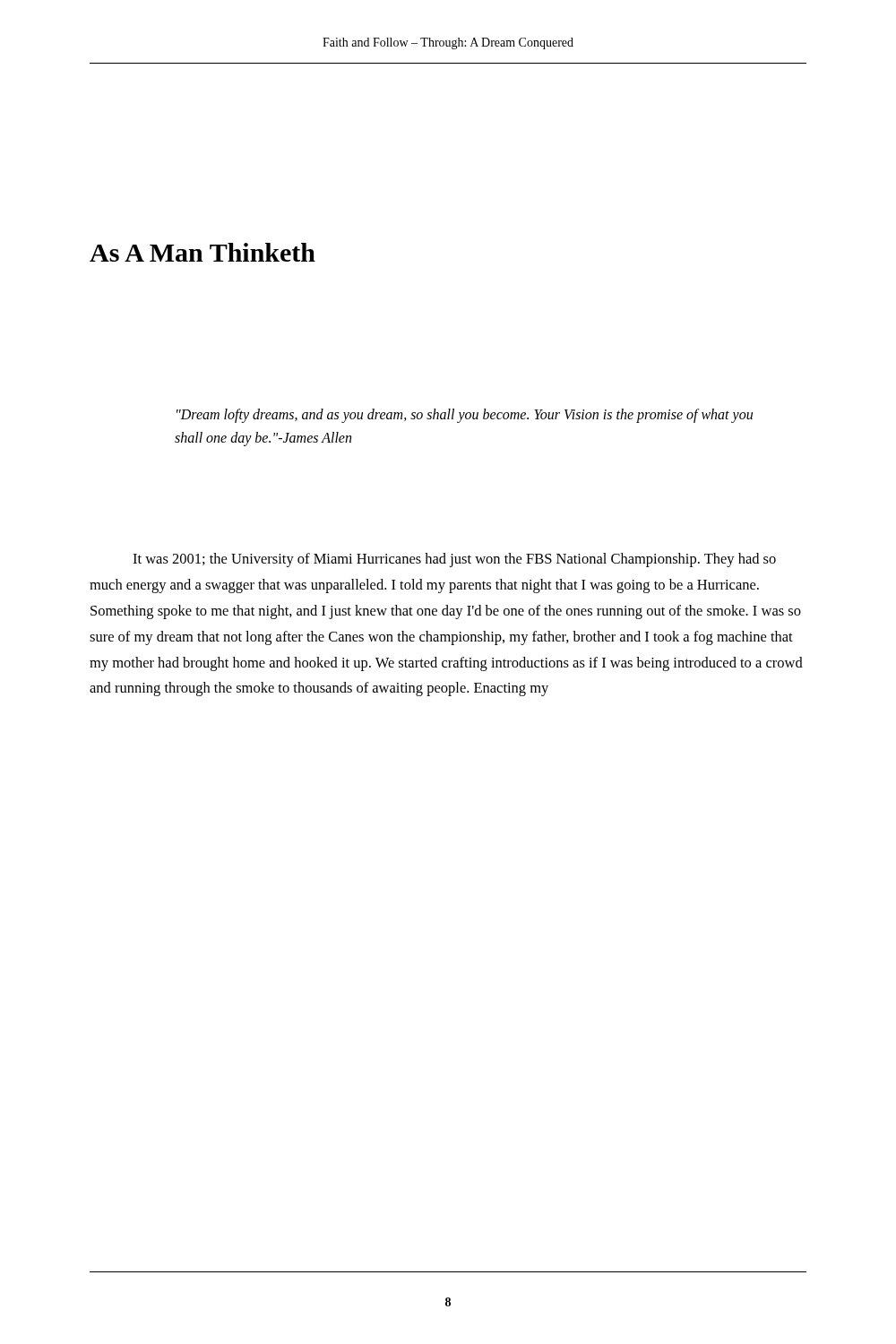Click on the section header with the text "As A Man Thinketh"
The height and width of the screenshot is (1344, 896).
click(x=202, y=252)
